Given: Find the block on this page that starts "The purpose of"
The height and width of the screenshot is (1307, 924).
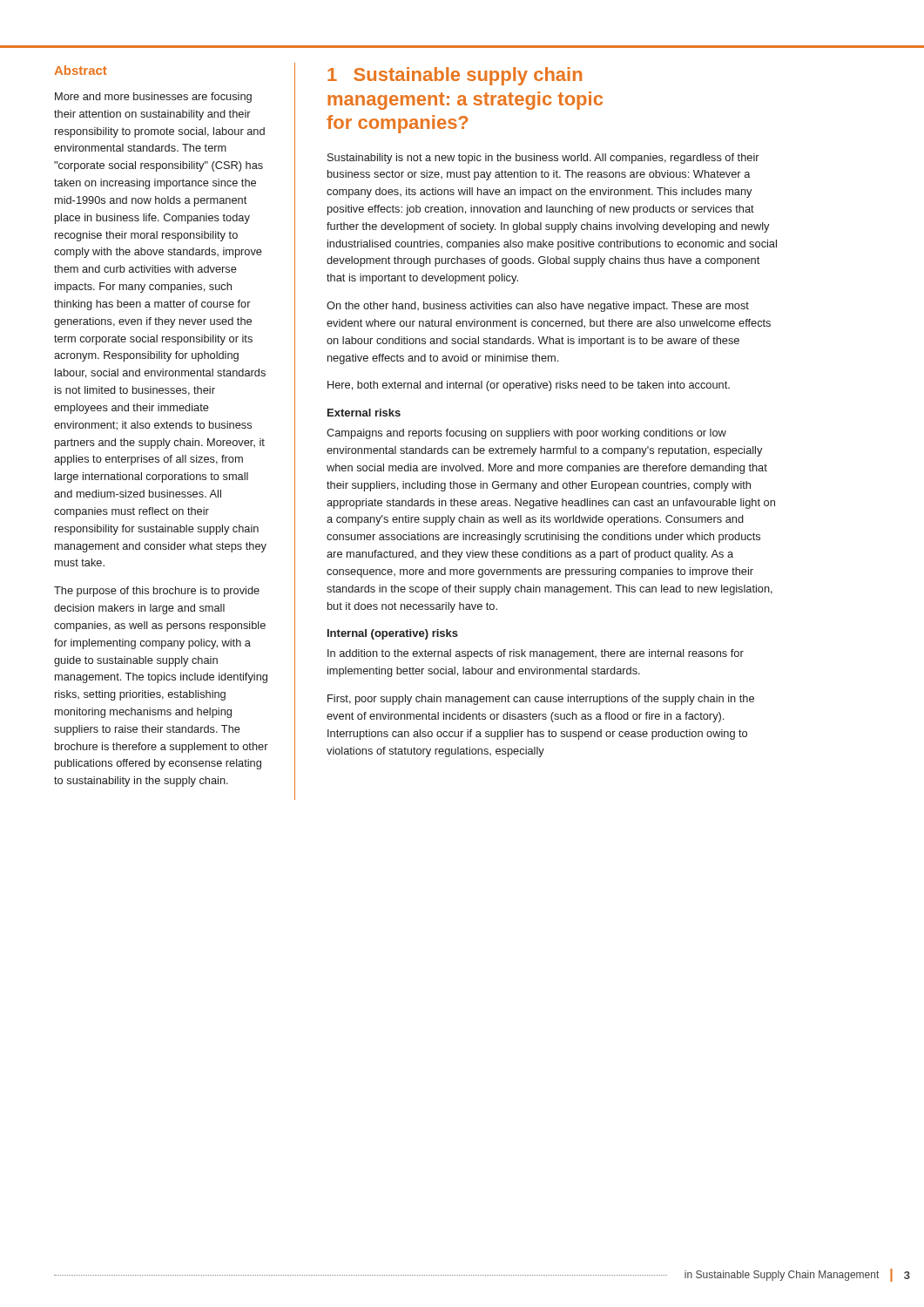Looking at the screenshot, I should (x=161, y=686).
